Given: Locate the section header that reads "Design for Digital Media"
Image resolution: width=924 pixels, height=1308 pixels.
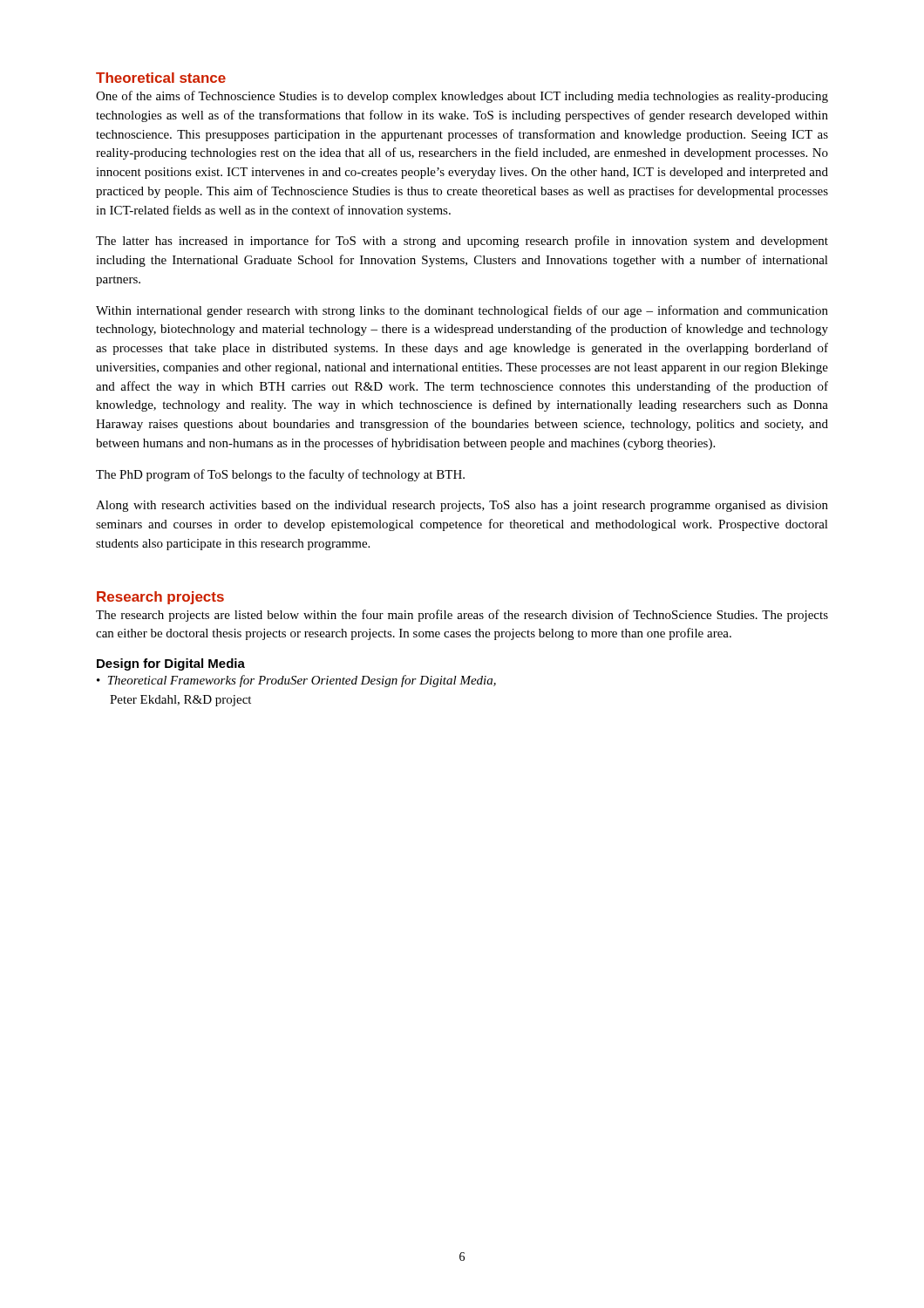Looking at the screenshot, I should coord(170,663).
